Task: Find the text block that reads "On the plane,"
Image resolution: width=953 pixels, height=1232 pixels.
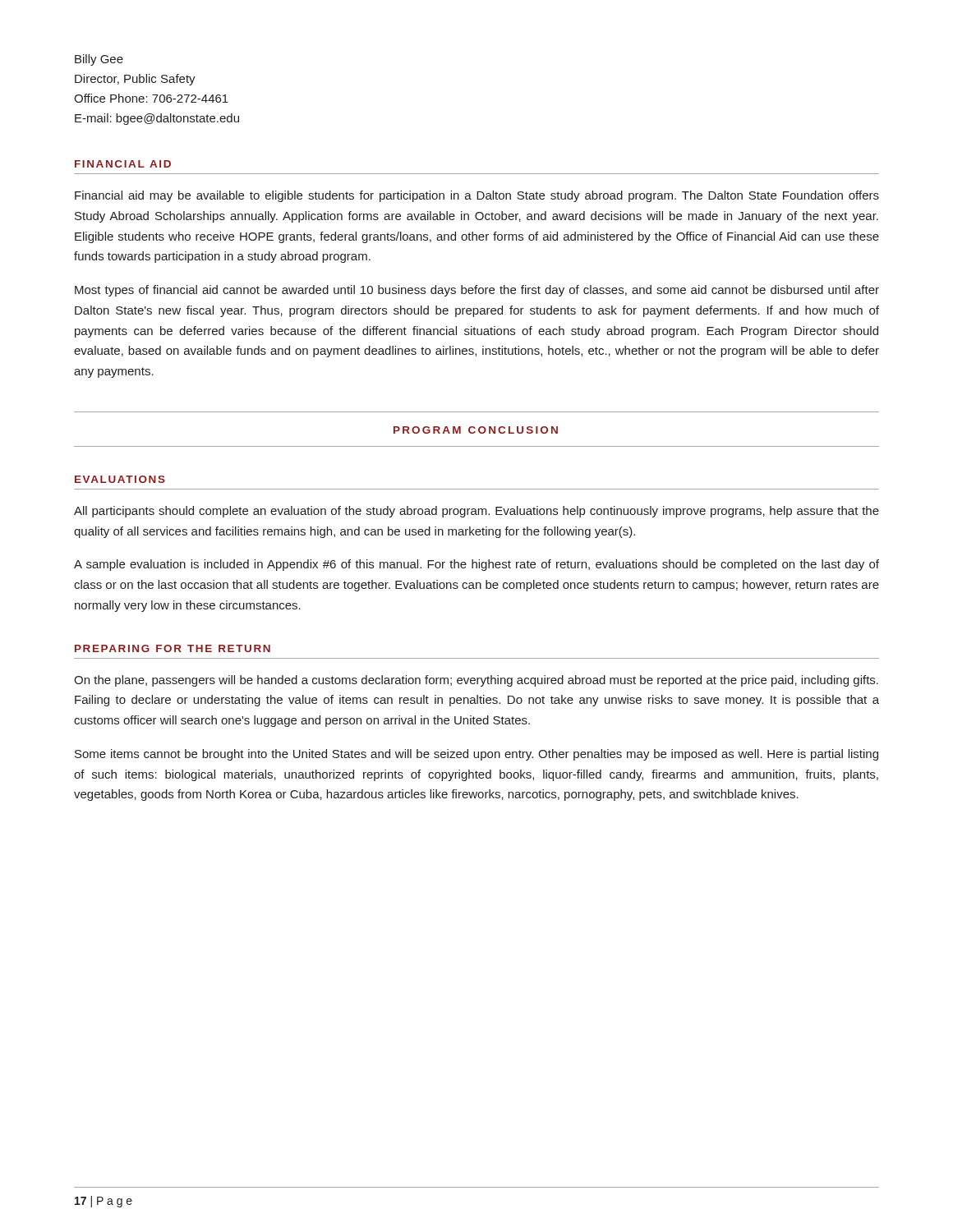Action: 476,700
